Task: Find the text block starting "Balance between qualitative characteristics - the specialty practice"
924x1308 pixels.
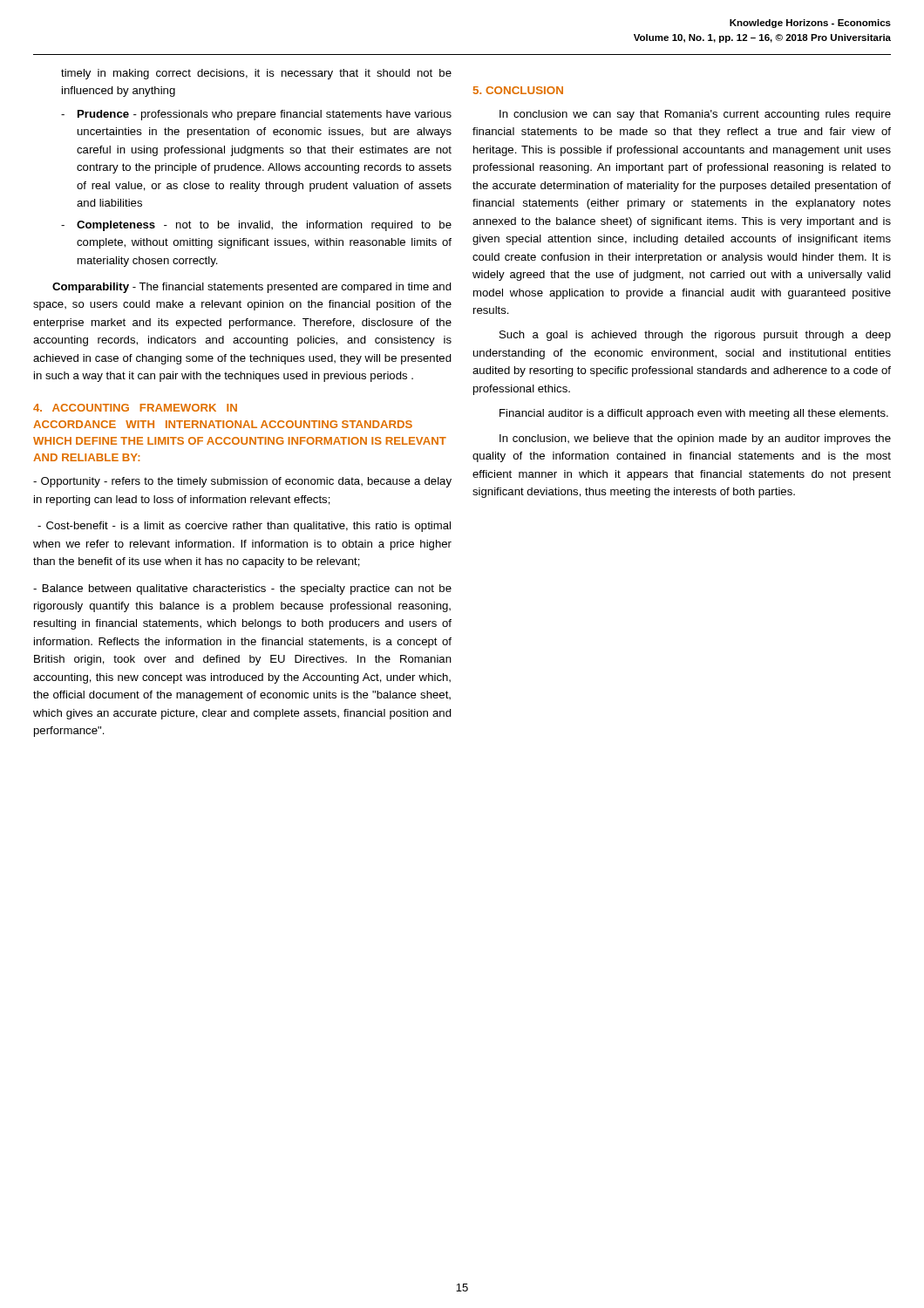Action: [242, 659]
